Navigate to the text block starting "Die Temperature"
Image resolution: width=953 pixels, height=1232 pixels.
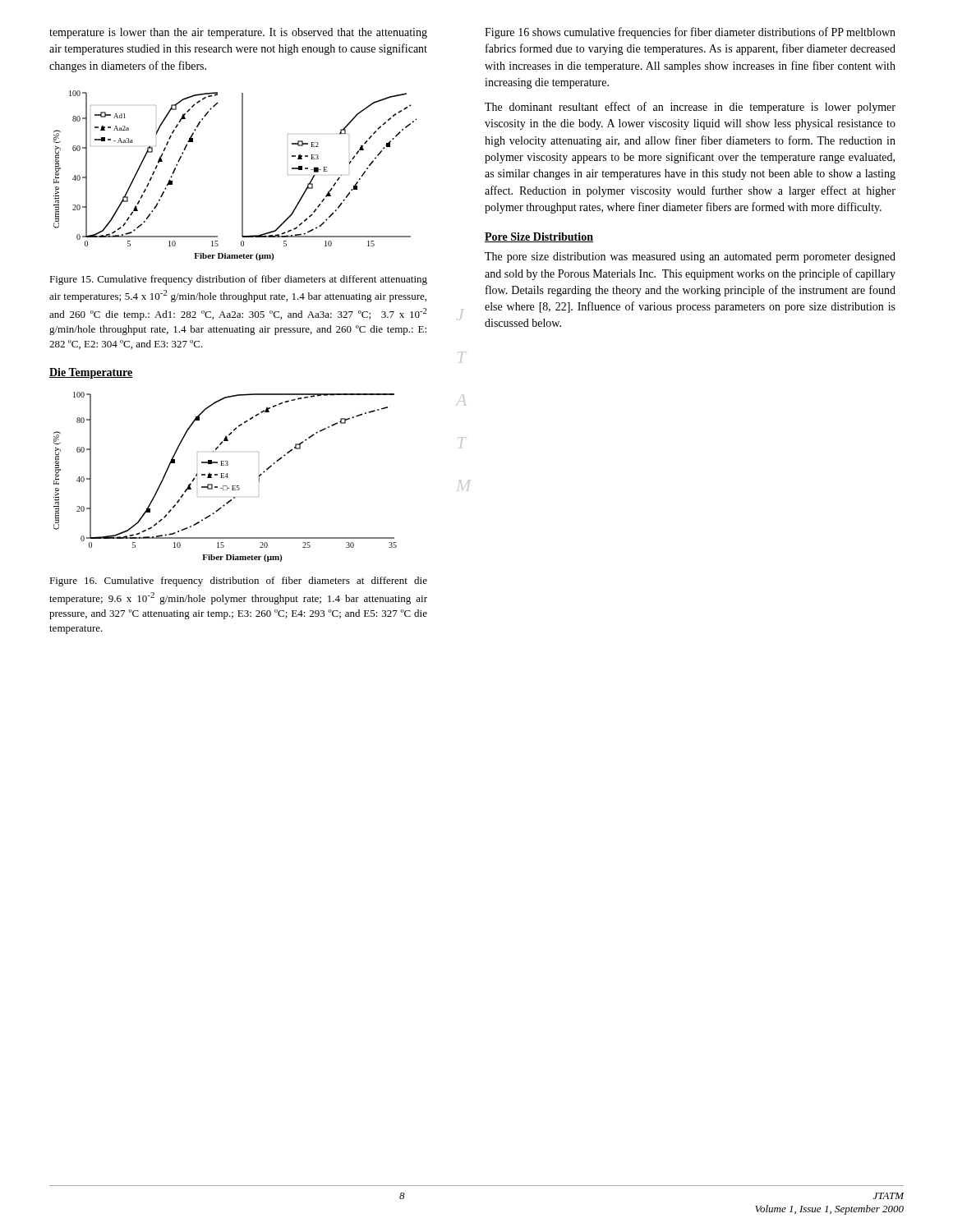point(91,373)
